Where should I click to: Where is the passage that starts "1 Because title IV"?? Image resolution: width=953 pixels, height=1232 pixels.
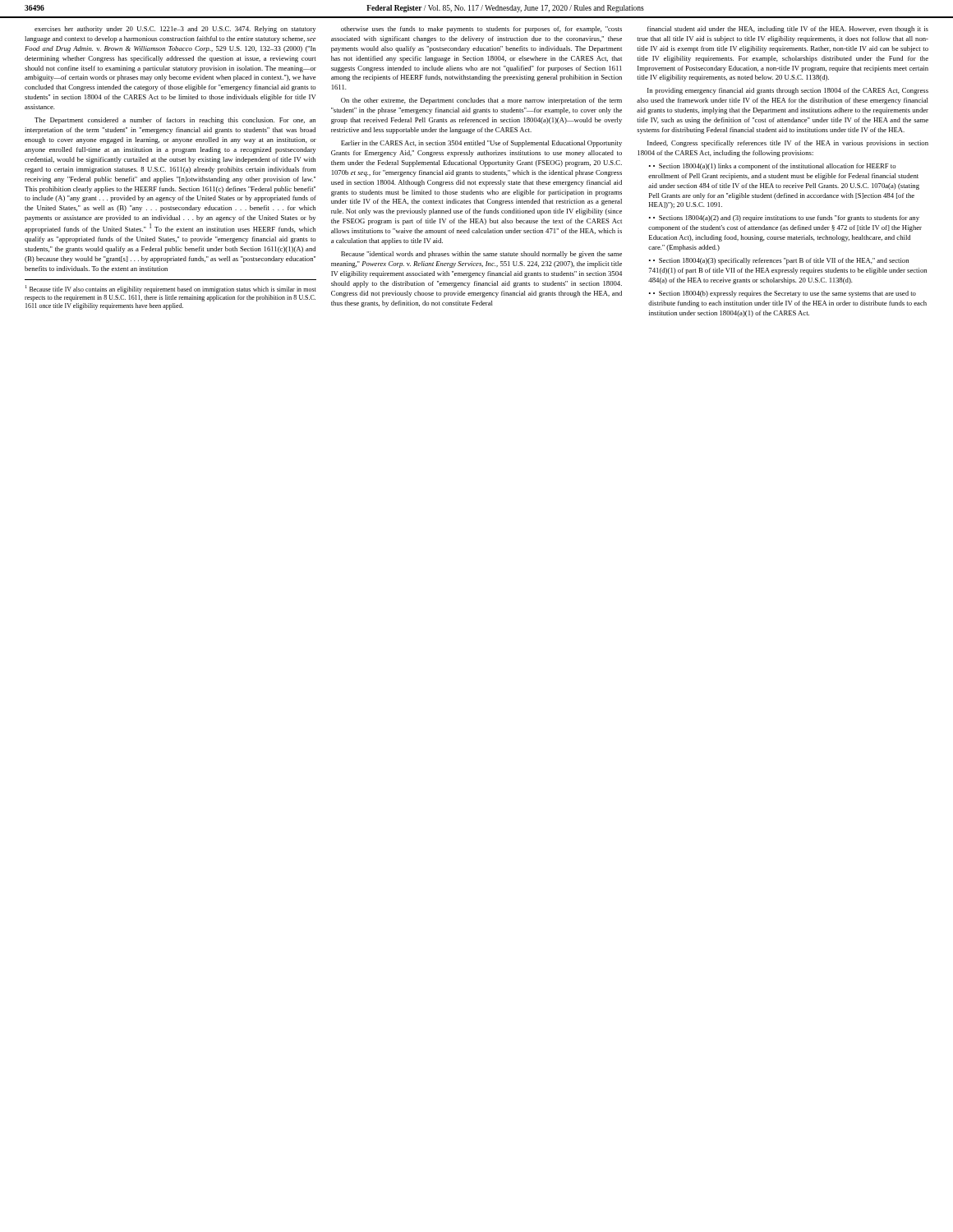click(x=170, y=297)
